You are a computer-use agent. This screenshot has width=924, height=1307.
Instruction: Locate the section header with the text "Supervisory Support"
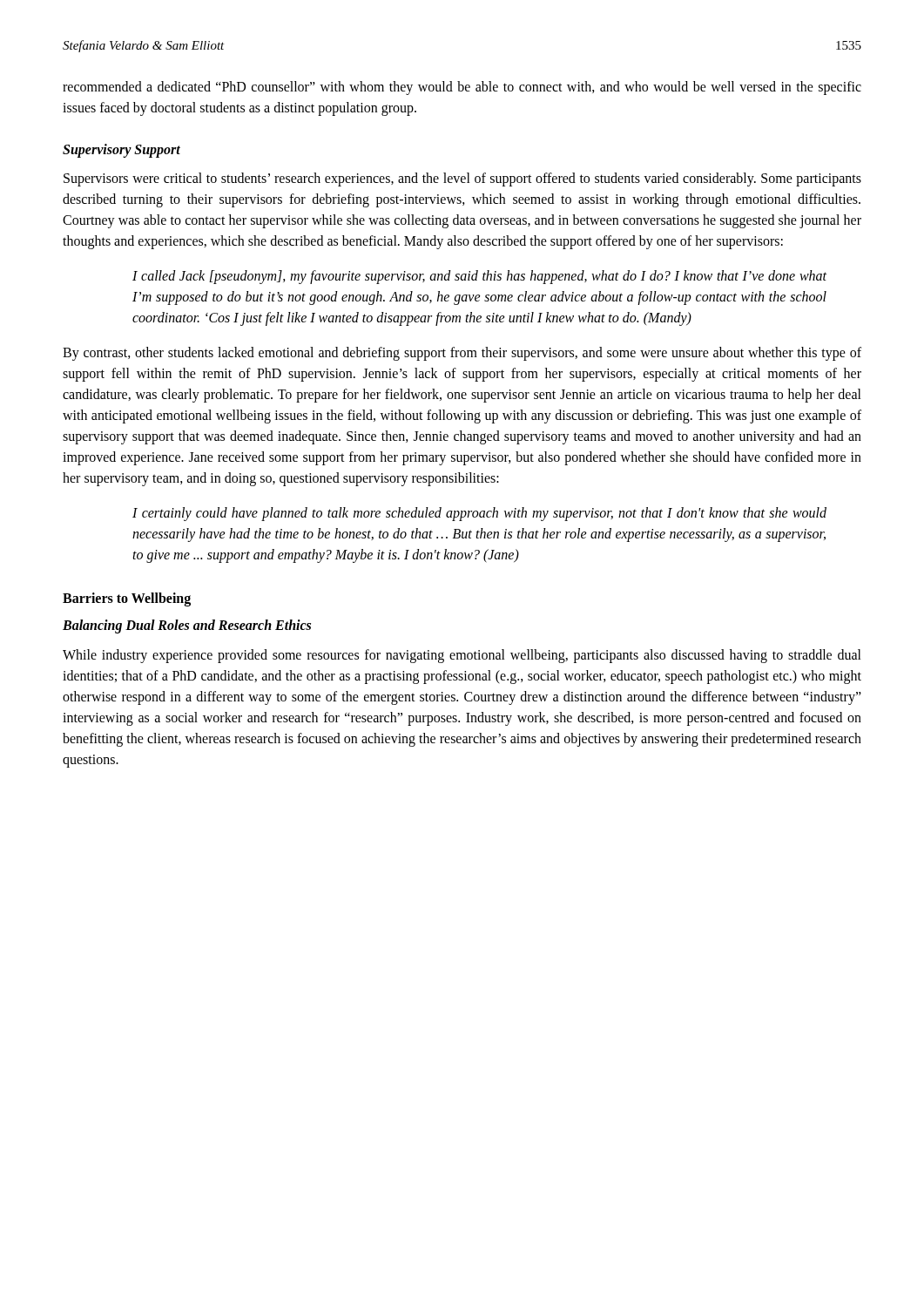121,149
